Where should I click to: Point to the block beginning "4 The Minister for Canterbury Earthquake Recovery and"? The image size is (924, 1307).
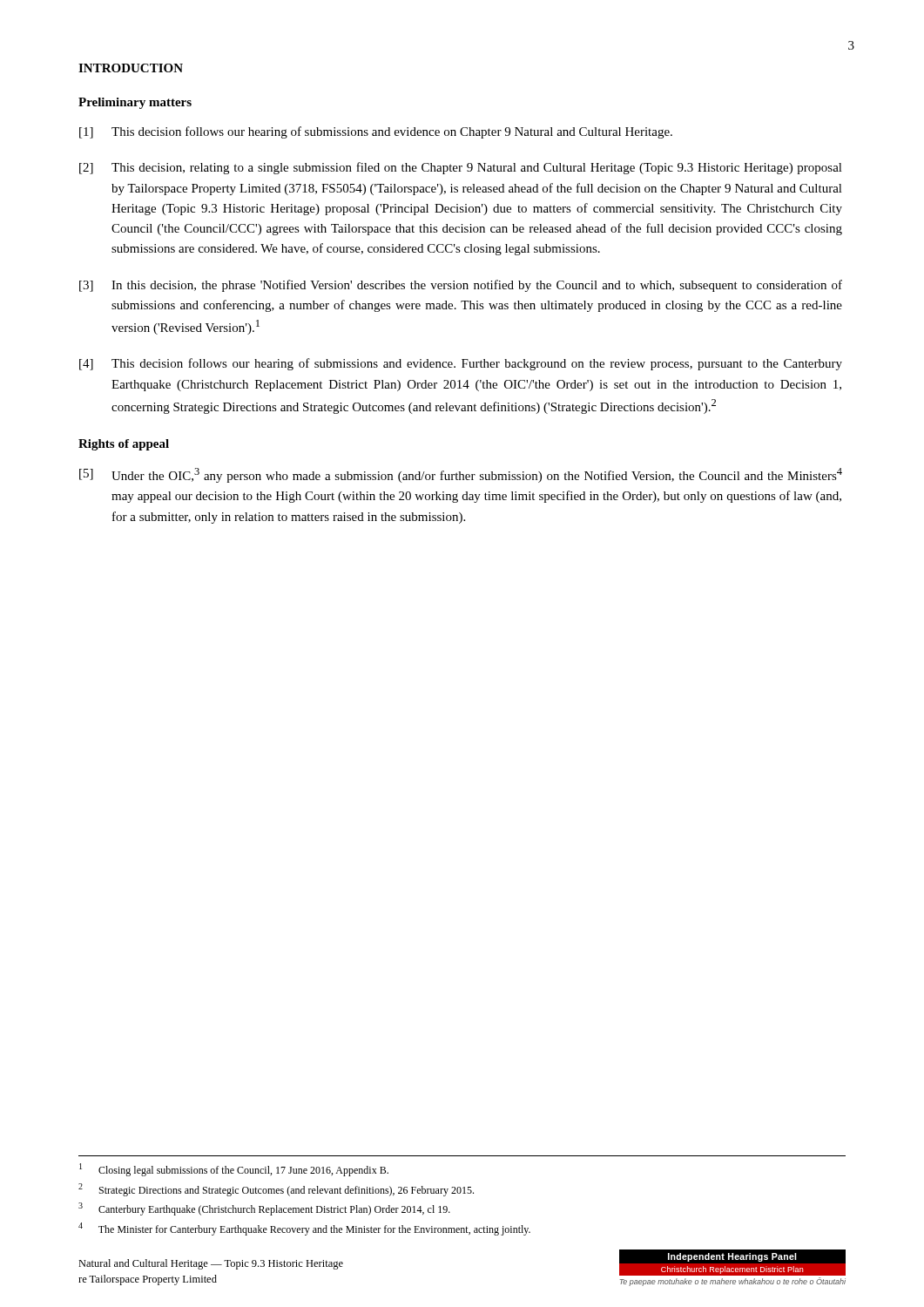click(x=305, y=1228)
